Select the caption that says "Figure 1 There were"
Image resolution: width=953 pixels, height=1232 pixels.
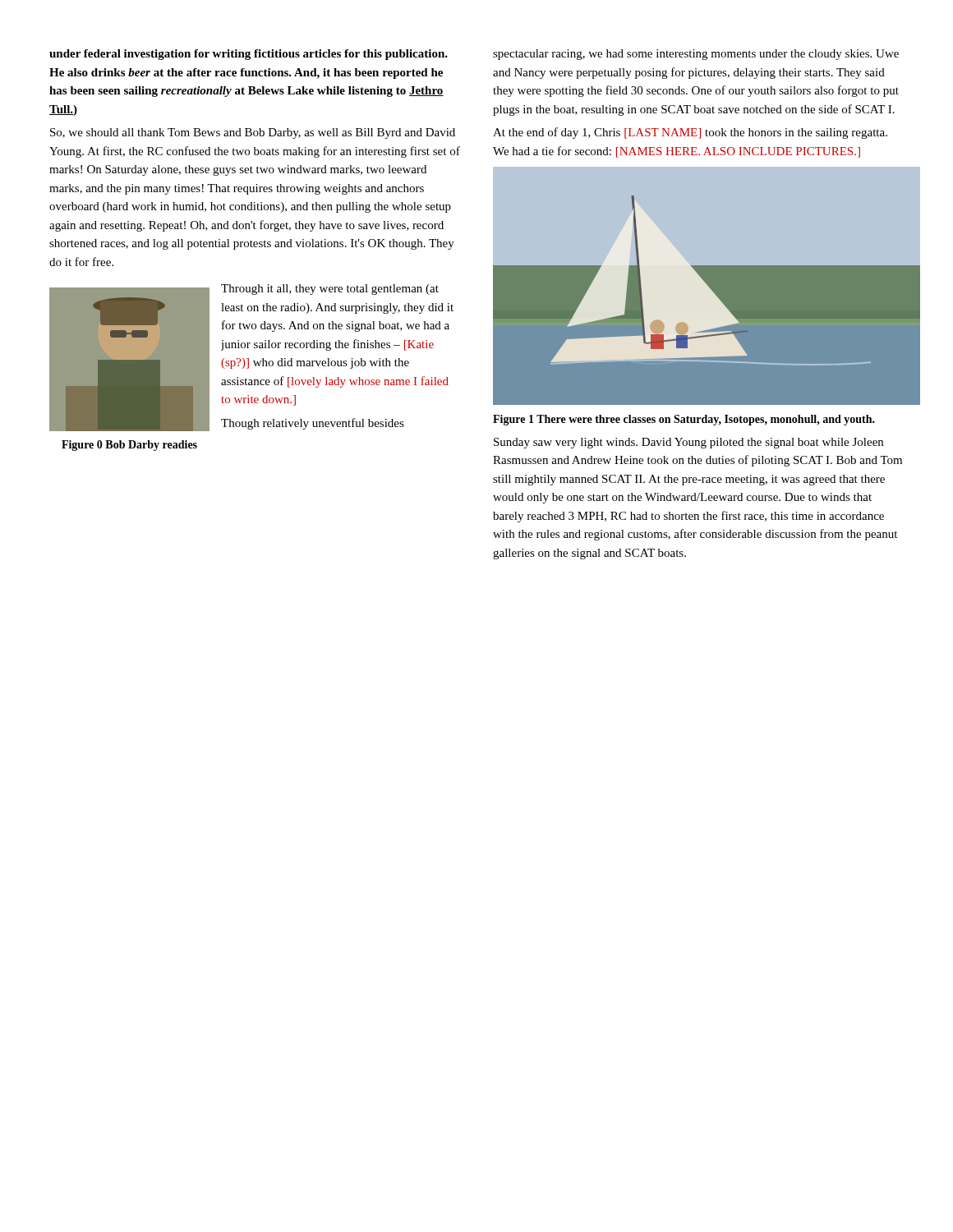684,419
